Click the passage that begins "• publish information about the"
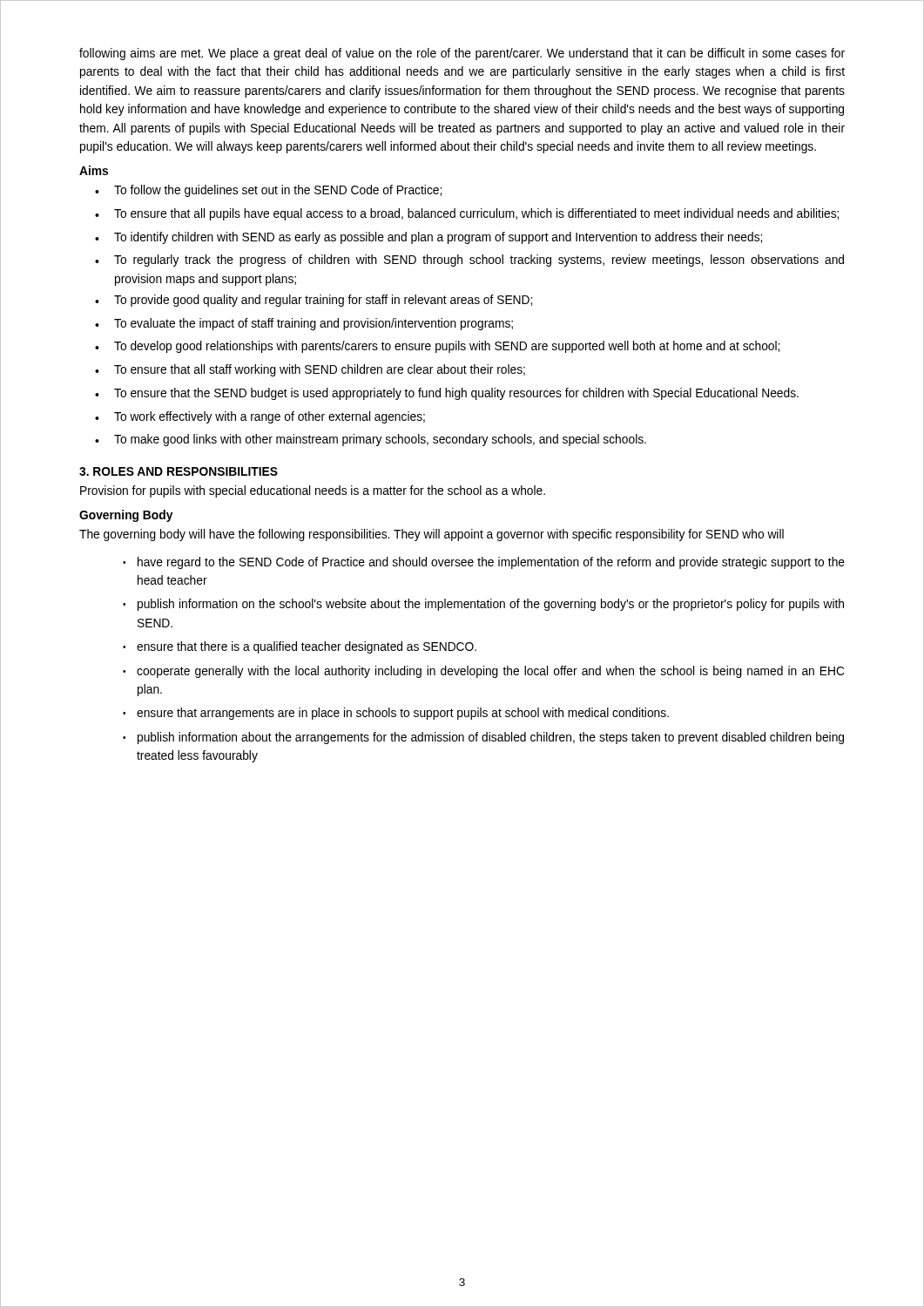 pos(484,747)
